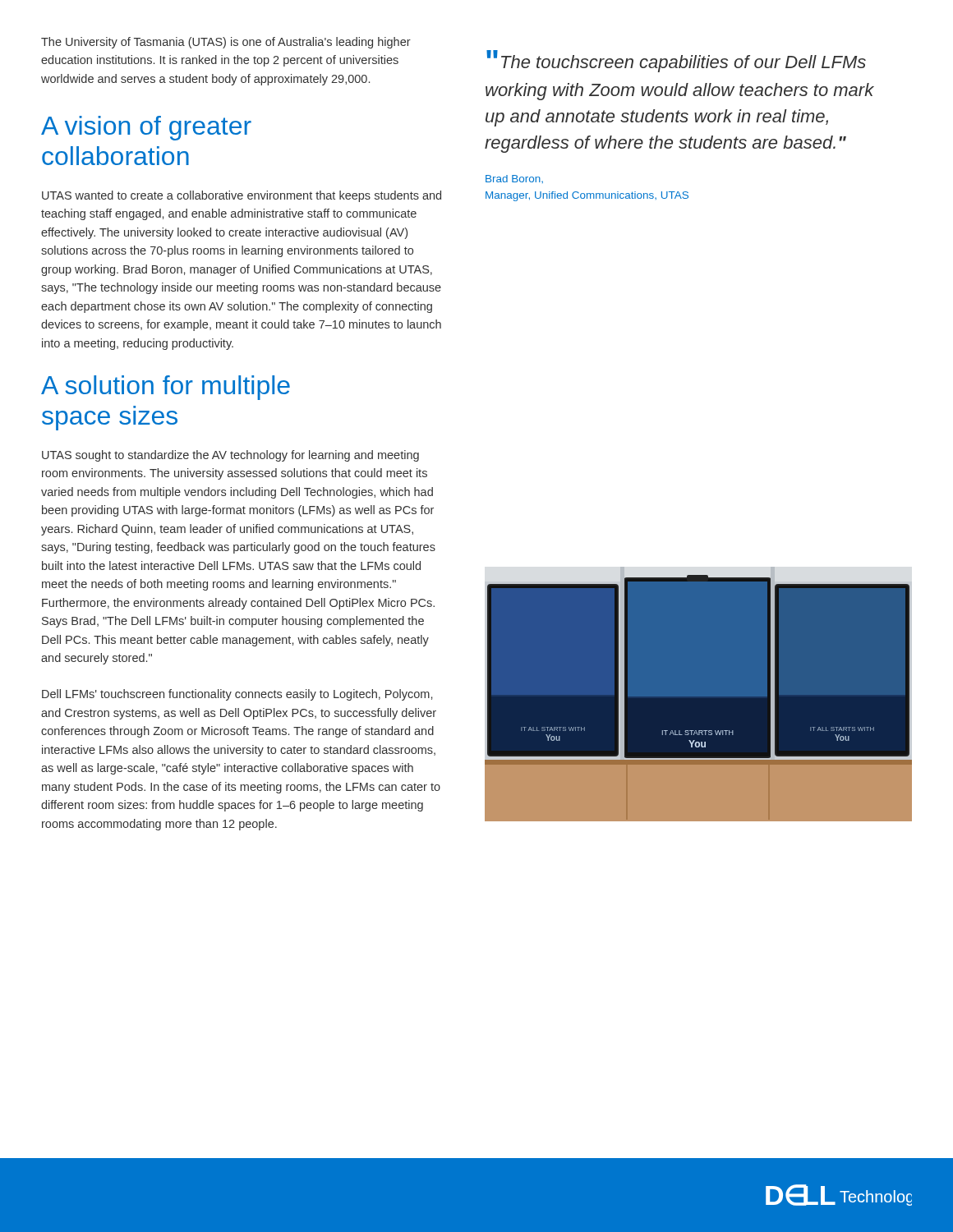Locate the text block that reads "The University of"

(x=226, y=60)
